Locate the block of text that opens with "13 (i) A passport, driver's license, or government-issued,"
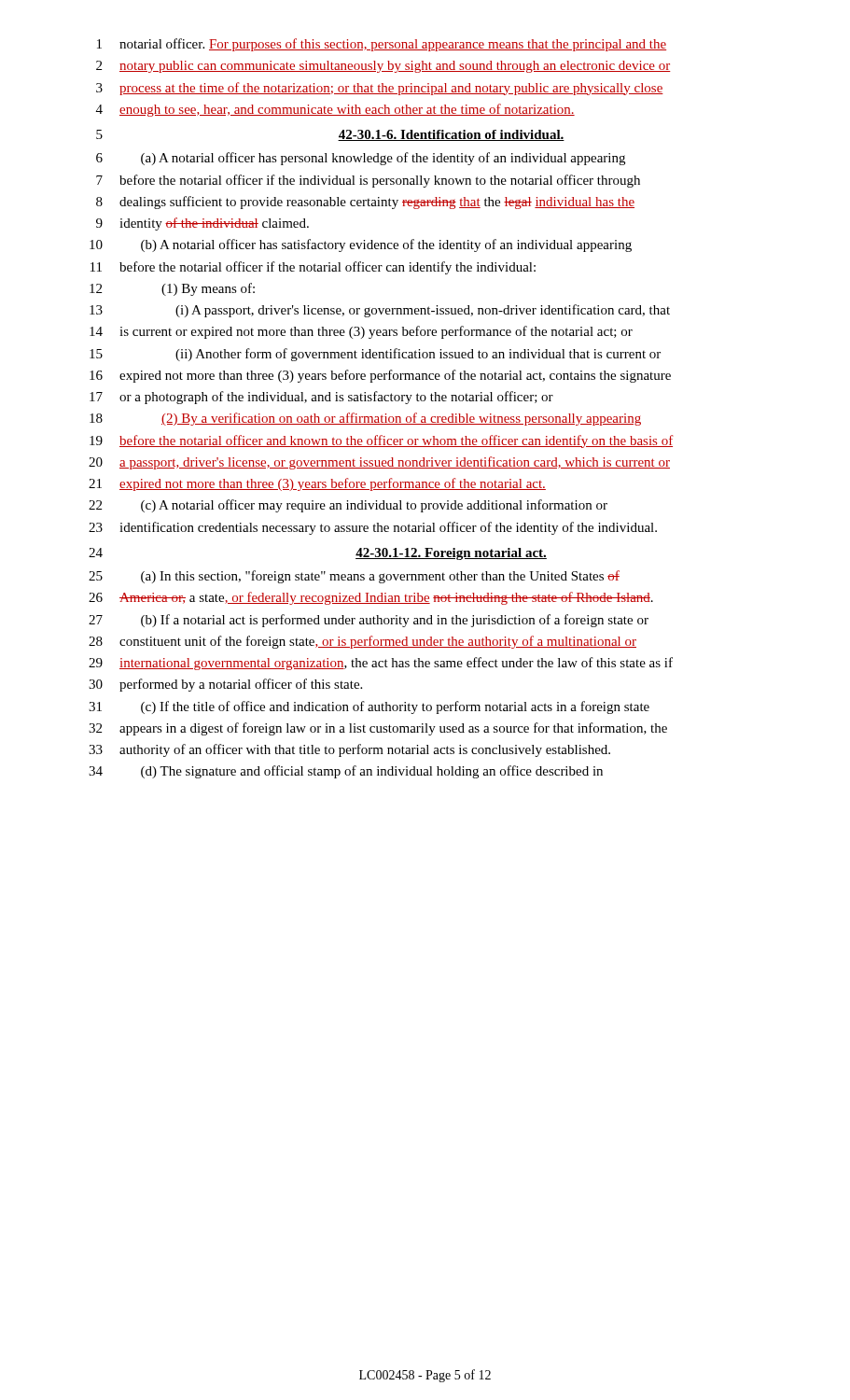This screenshot has height=1400, width=850. click(425, 310)
